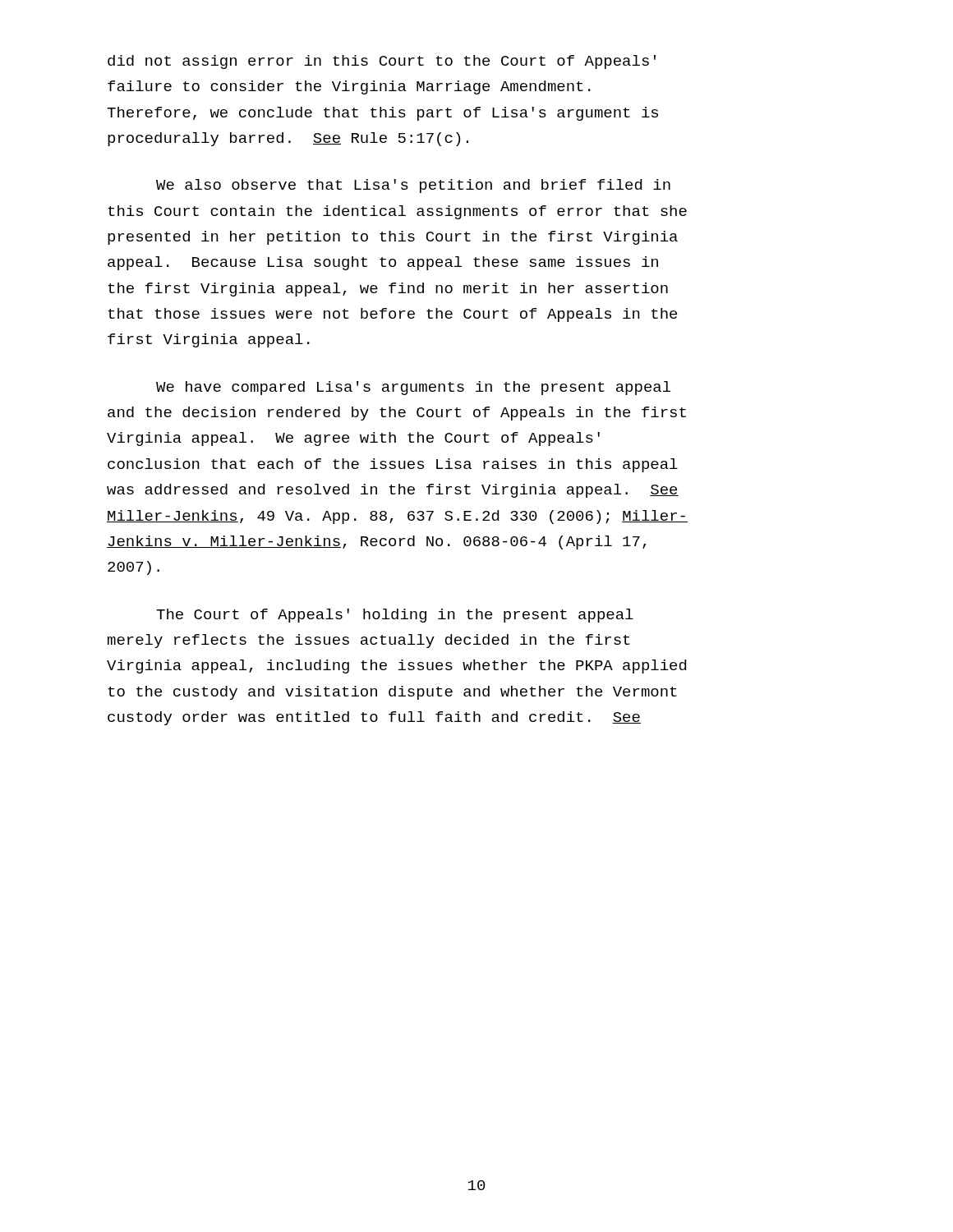
Task: Find the block on this page that starts "The Court of"
Action: point(489,667)
